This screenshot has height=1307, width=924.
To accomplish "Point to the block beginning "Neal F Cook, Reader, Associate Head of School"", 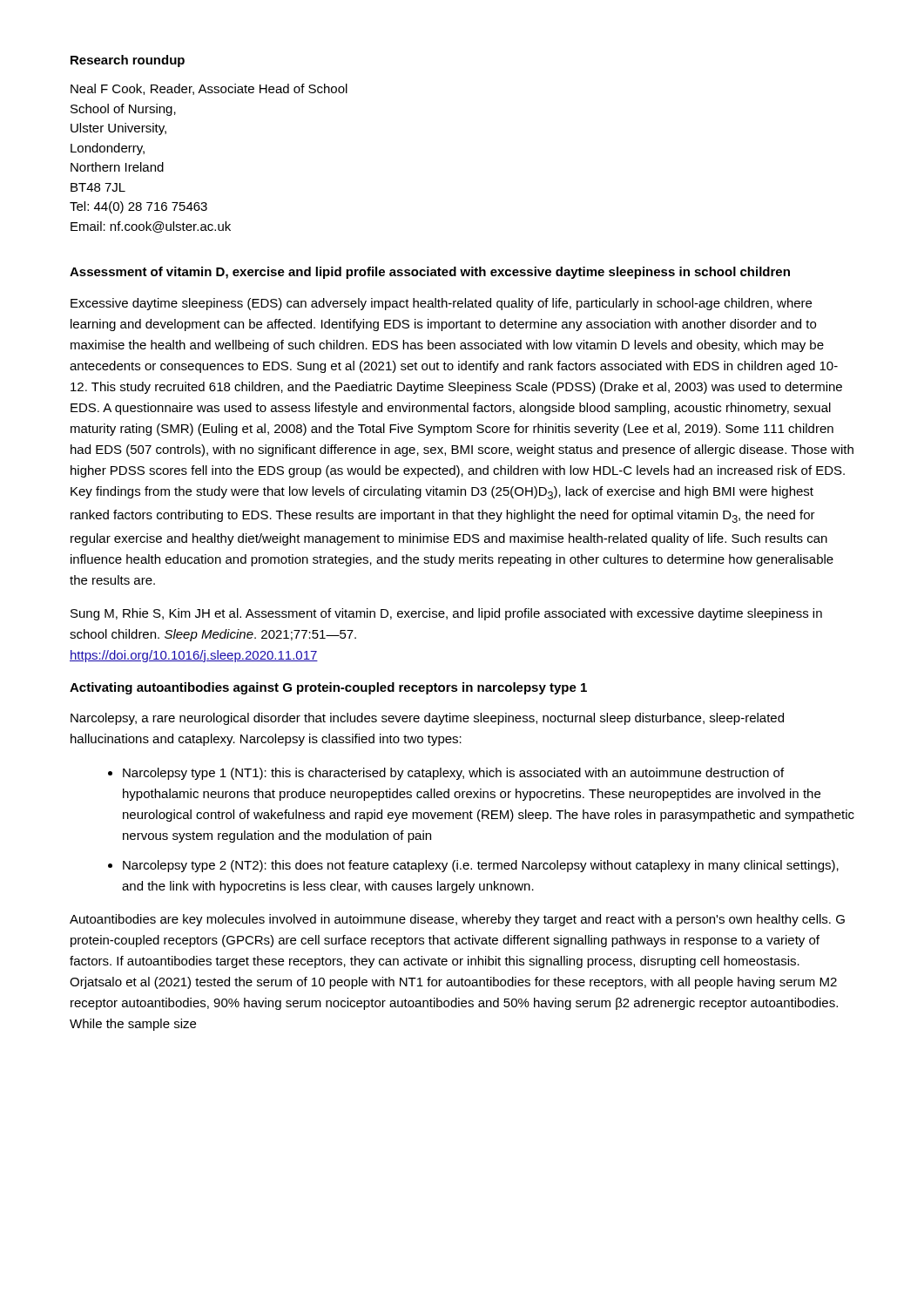I will click(209, 89).
